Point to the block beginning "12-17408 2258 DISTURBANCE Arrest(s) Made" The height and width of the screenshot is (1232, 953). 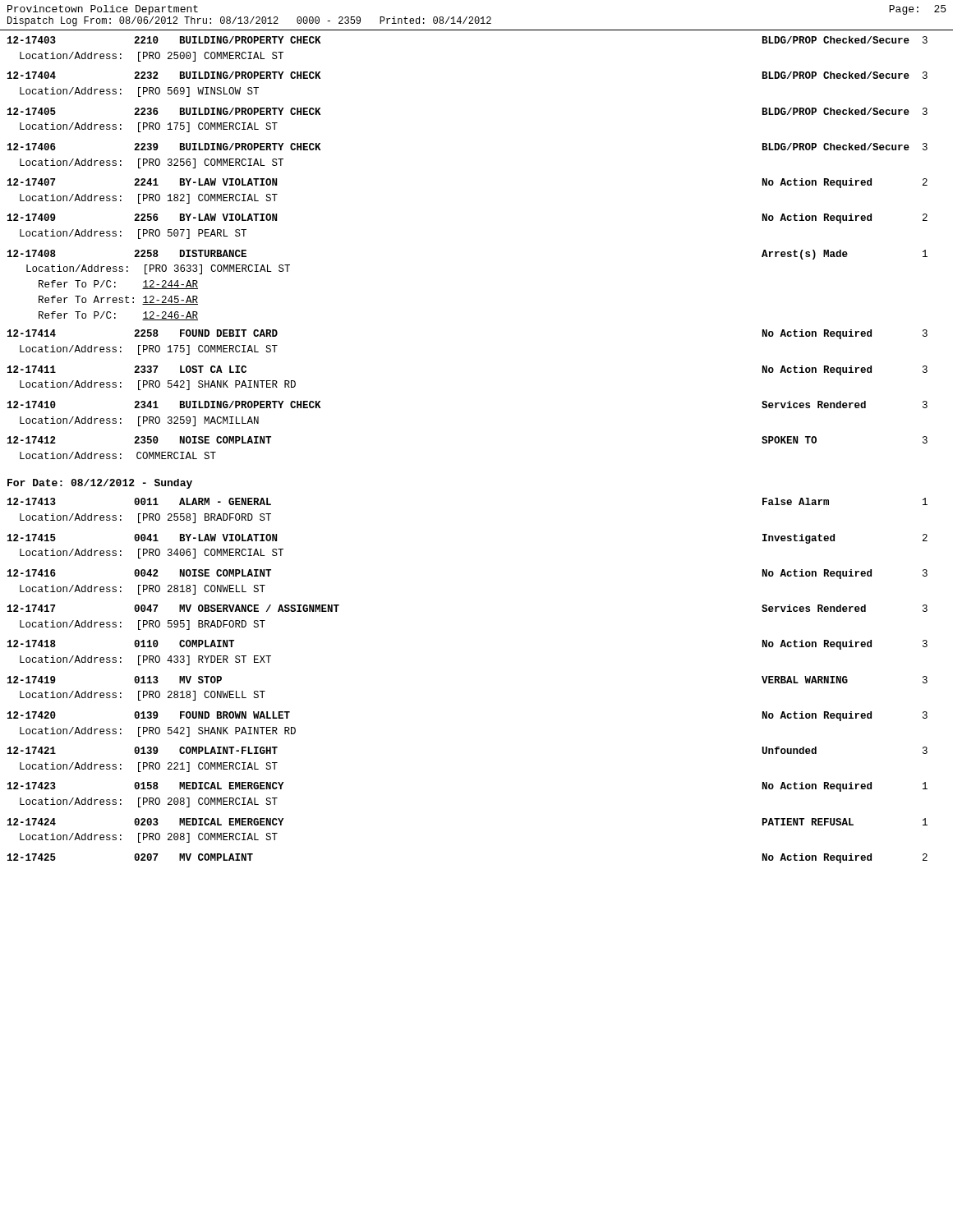30,256
